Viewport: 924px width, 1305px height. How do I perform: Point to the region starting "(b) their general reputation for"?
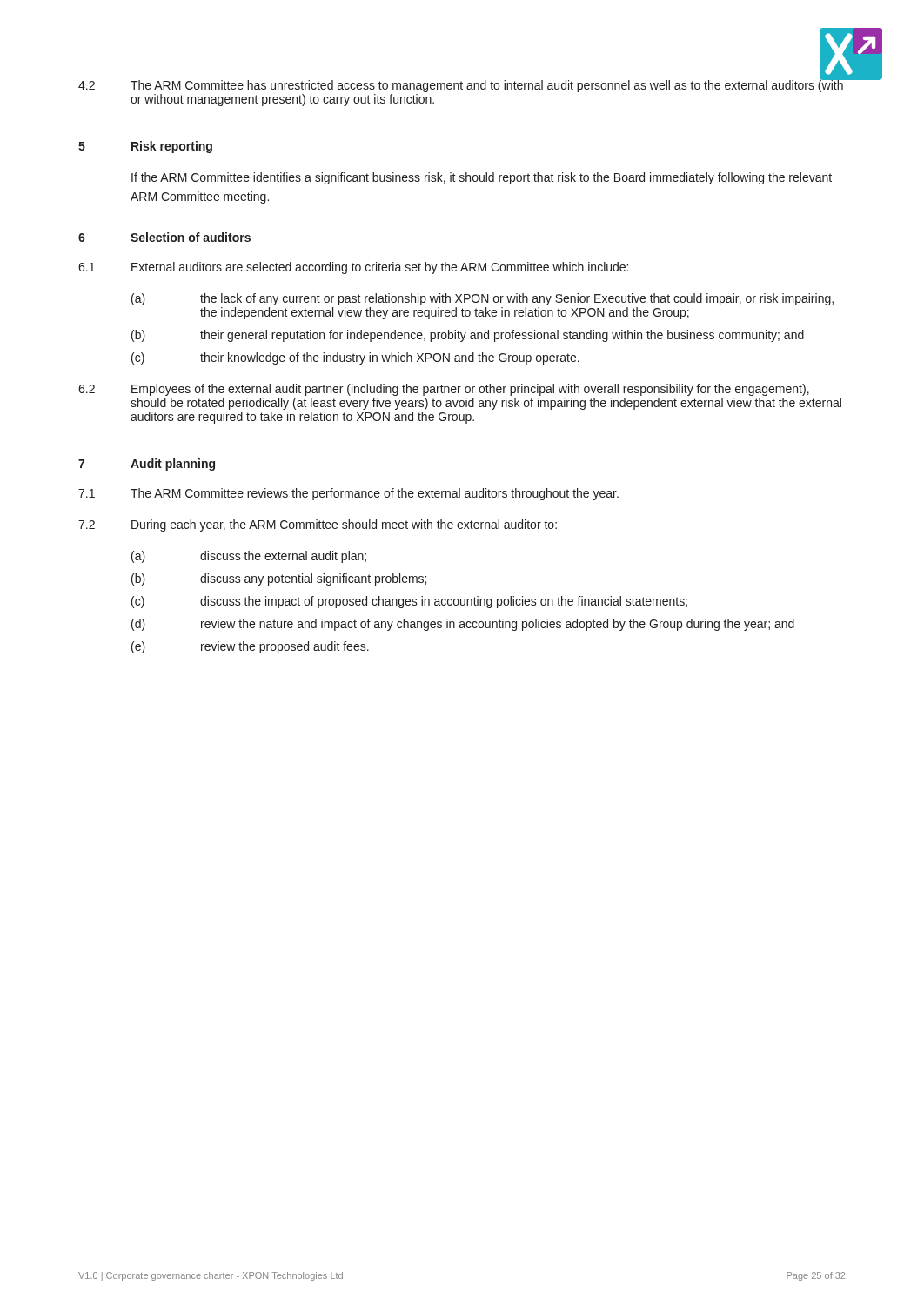click(488, 335)
